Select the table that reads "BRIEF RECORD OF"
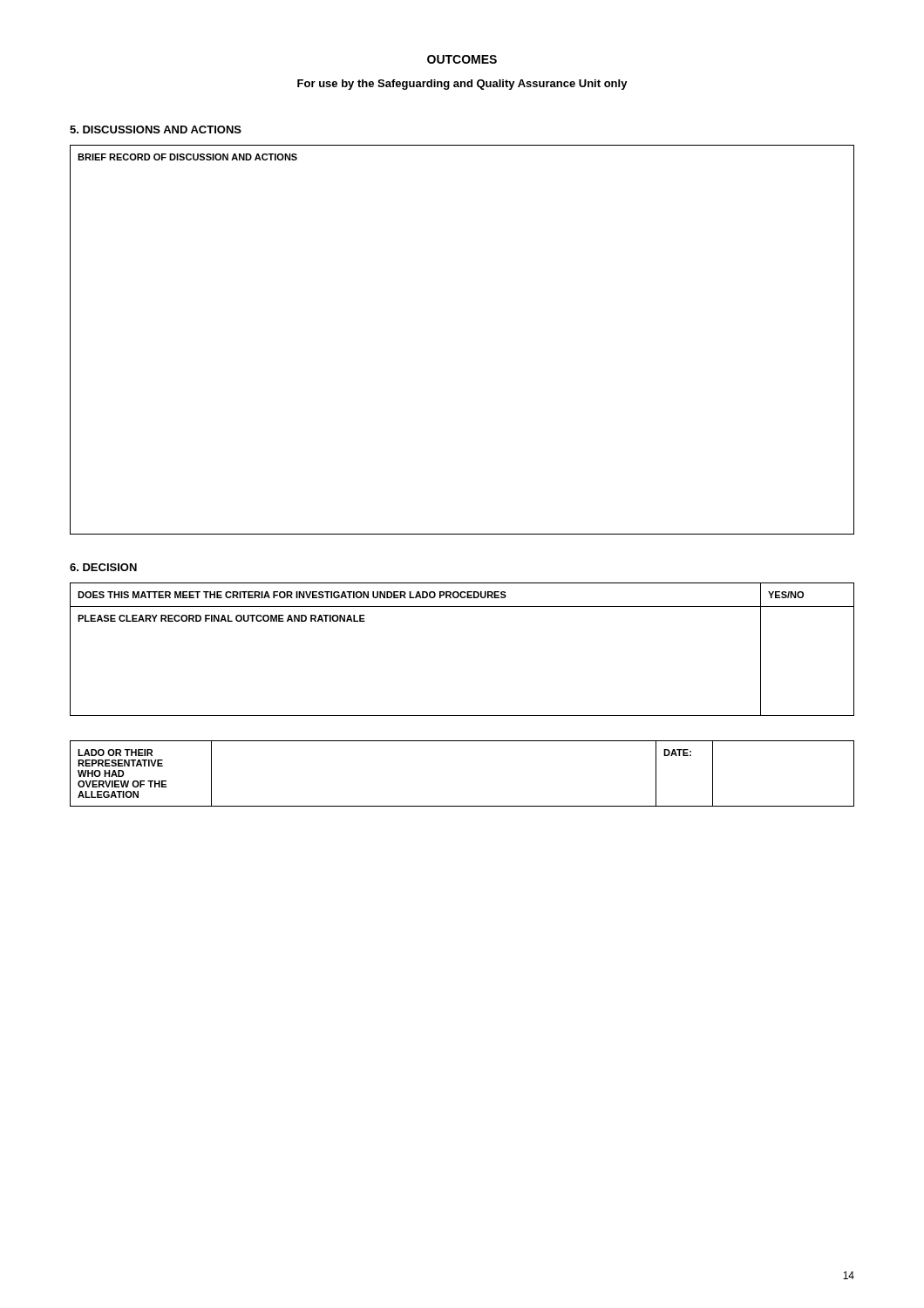Viewport: 924px width, 1308px height. 462,340
